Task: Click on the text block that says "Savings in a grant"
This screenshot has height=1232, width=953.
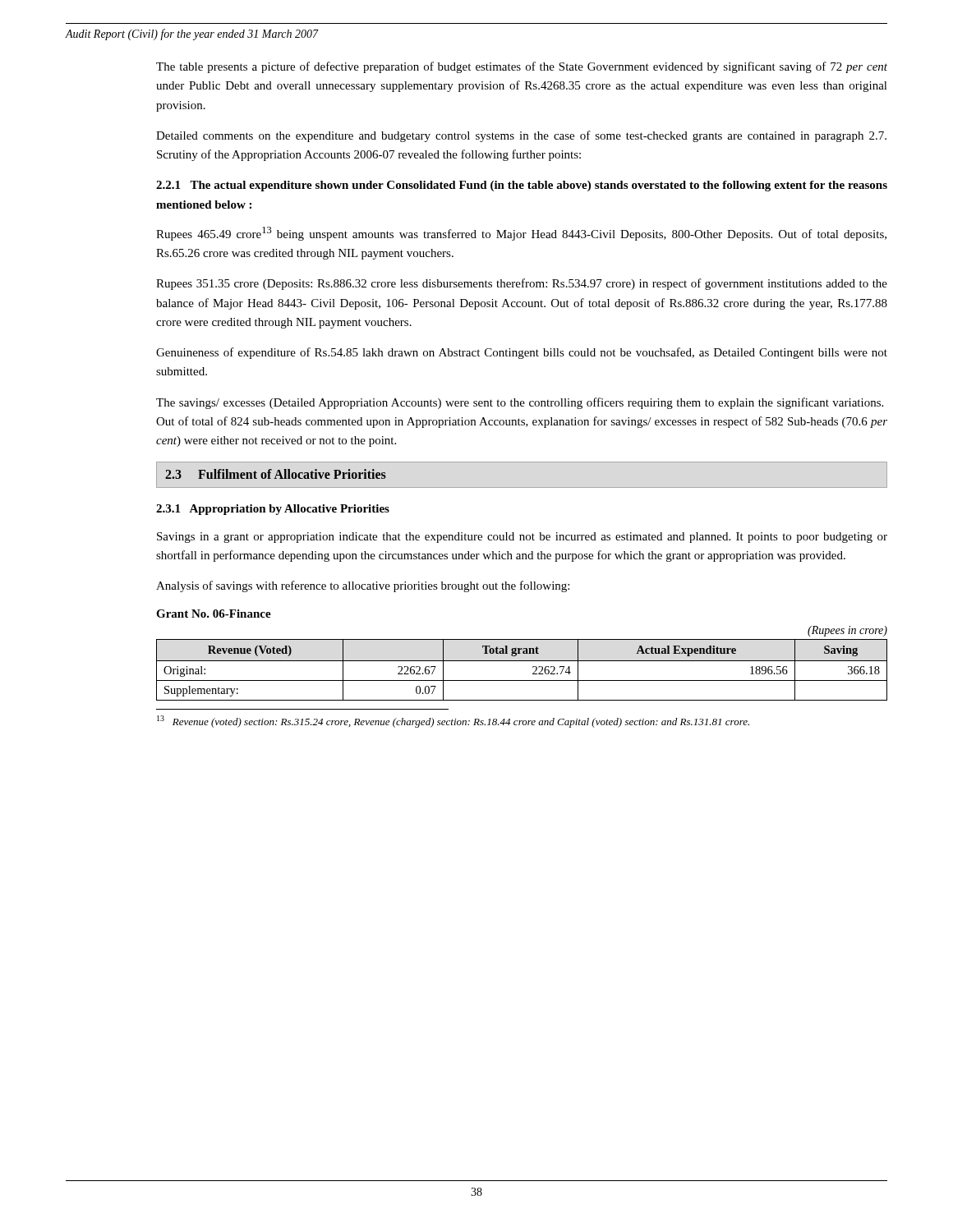Action: tap(522, 545)
